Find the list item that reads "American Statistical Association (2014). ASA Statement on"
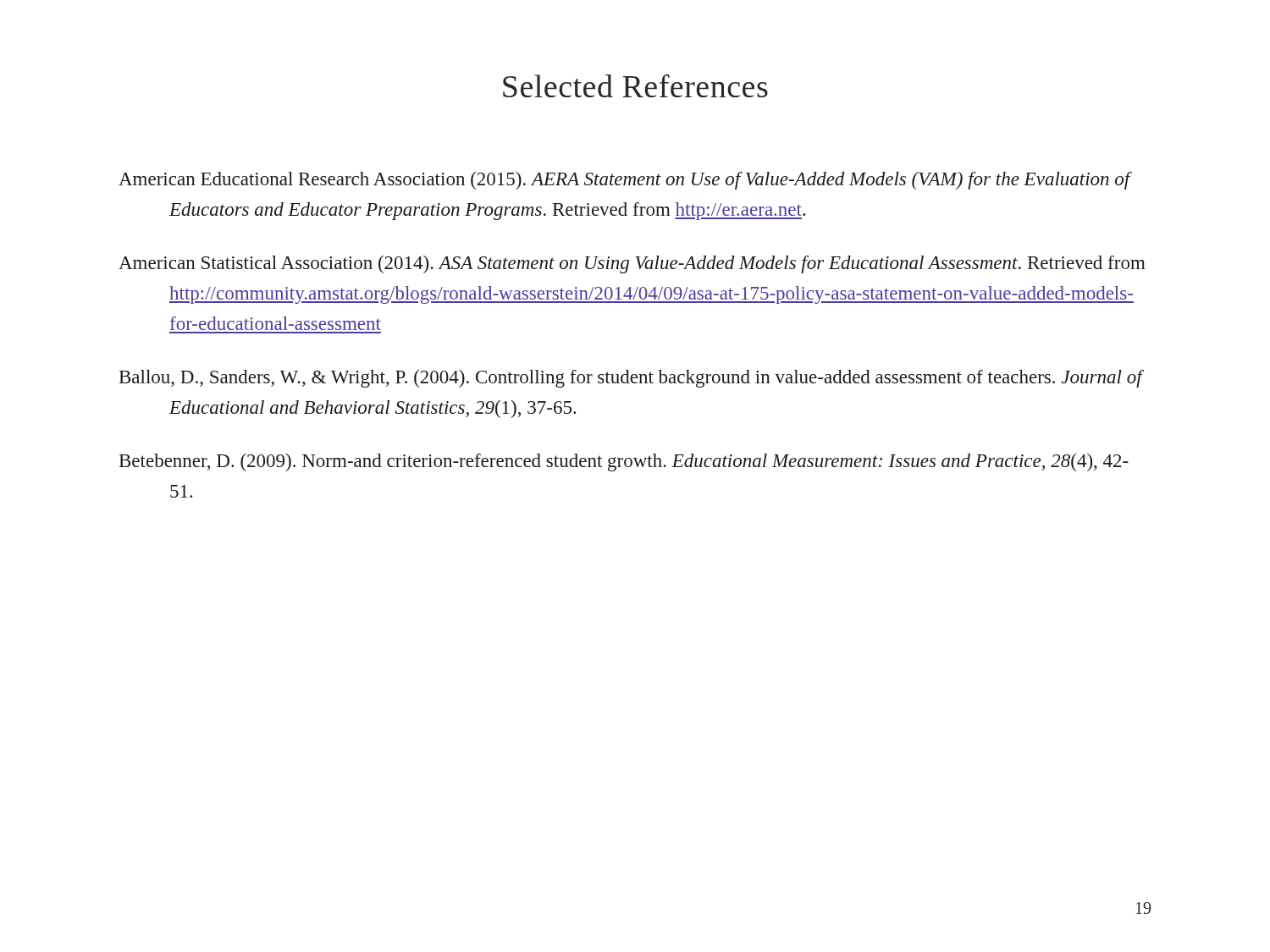This screenshot has height=952, width=1270. coord(632,293)
